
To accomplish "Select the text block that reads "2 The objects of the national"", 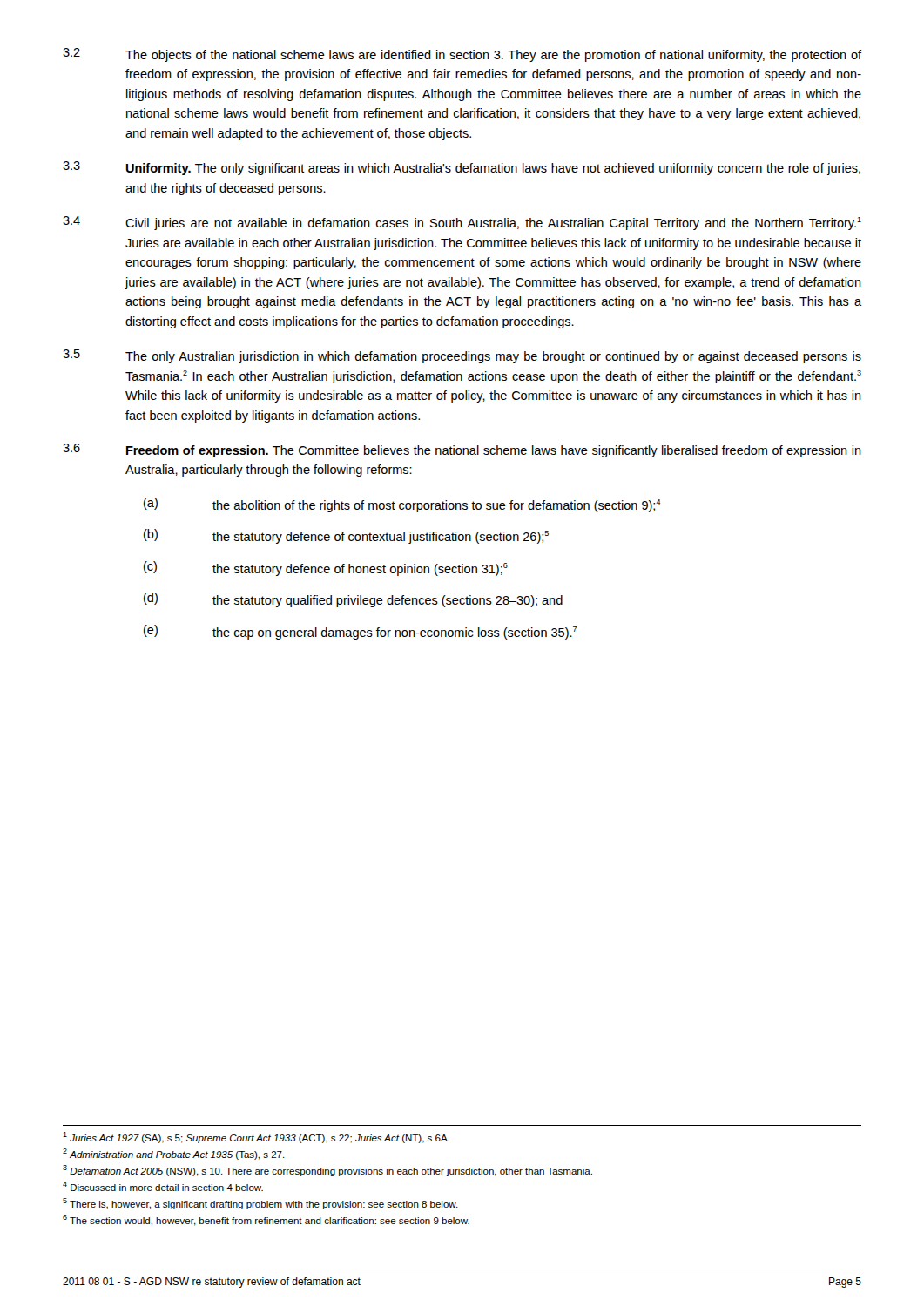I will pyautogui.click(x=462, y=94).
